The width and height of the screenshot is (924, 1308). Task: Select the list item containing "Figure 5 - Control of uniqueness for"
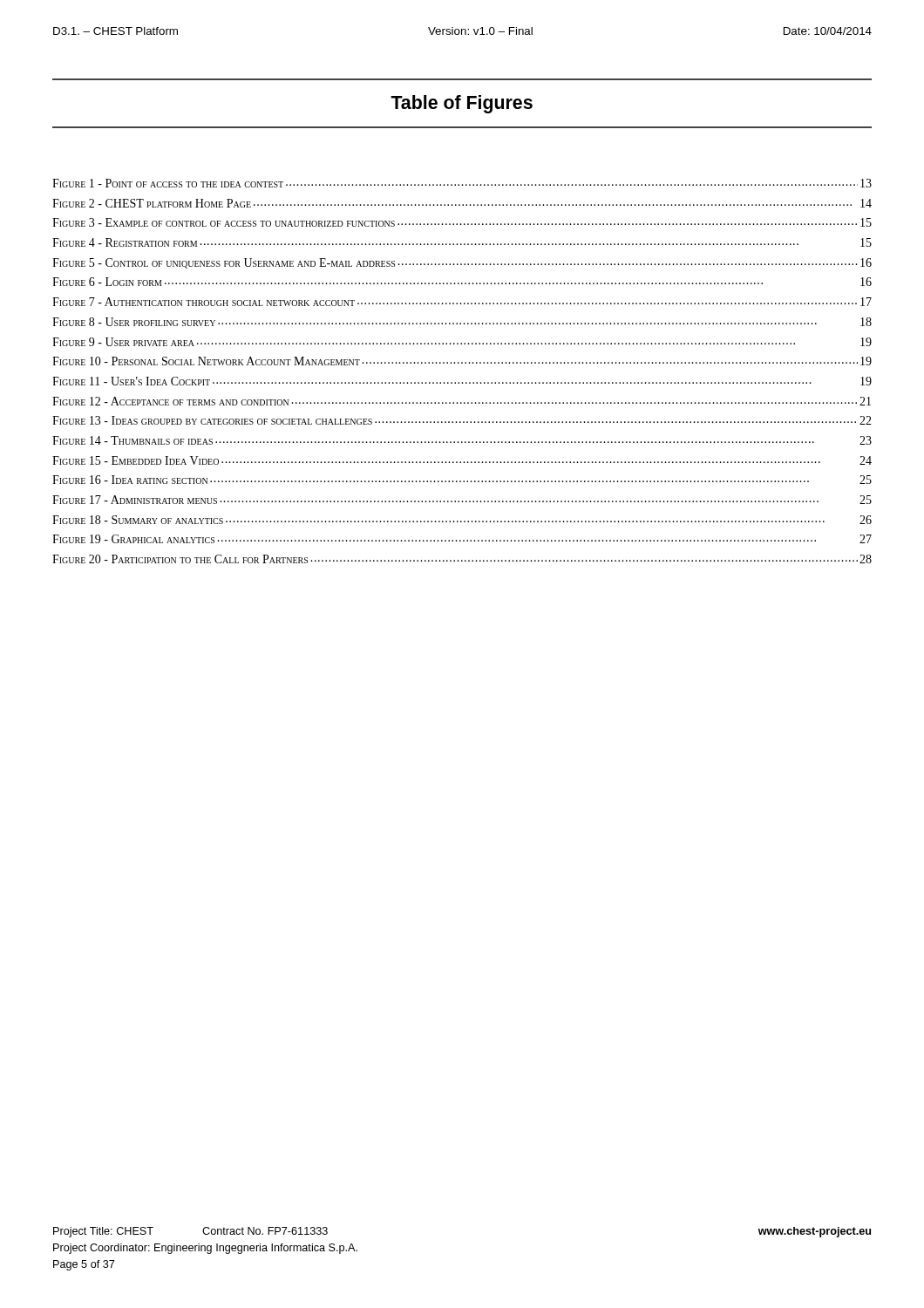pyautogui.click(x=462, y=263)
